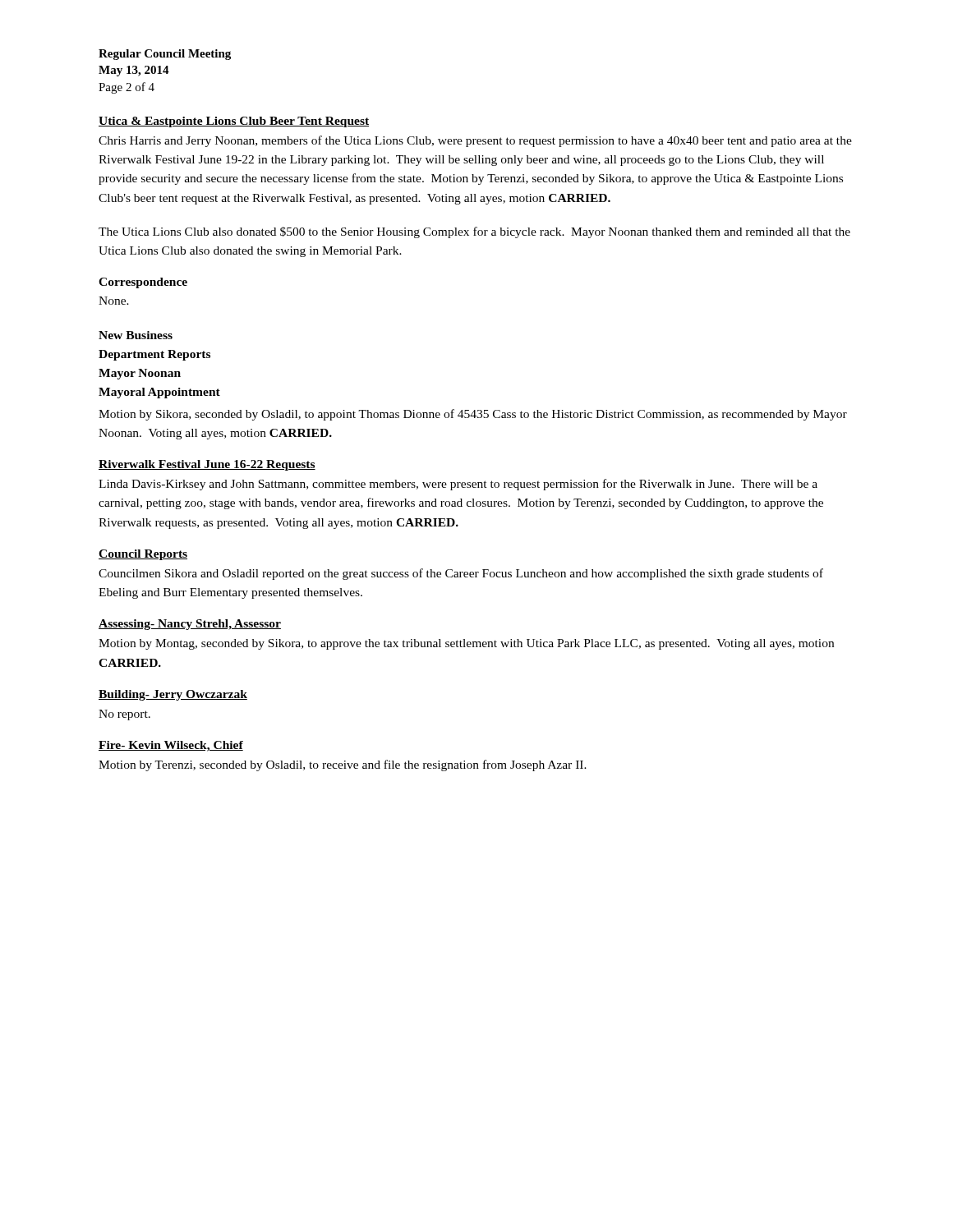Select the text starting "Councilmen Sikora and Osladil reported"
The width and height of the screenshot is (953, 1232).
[461, 582]
